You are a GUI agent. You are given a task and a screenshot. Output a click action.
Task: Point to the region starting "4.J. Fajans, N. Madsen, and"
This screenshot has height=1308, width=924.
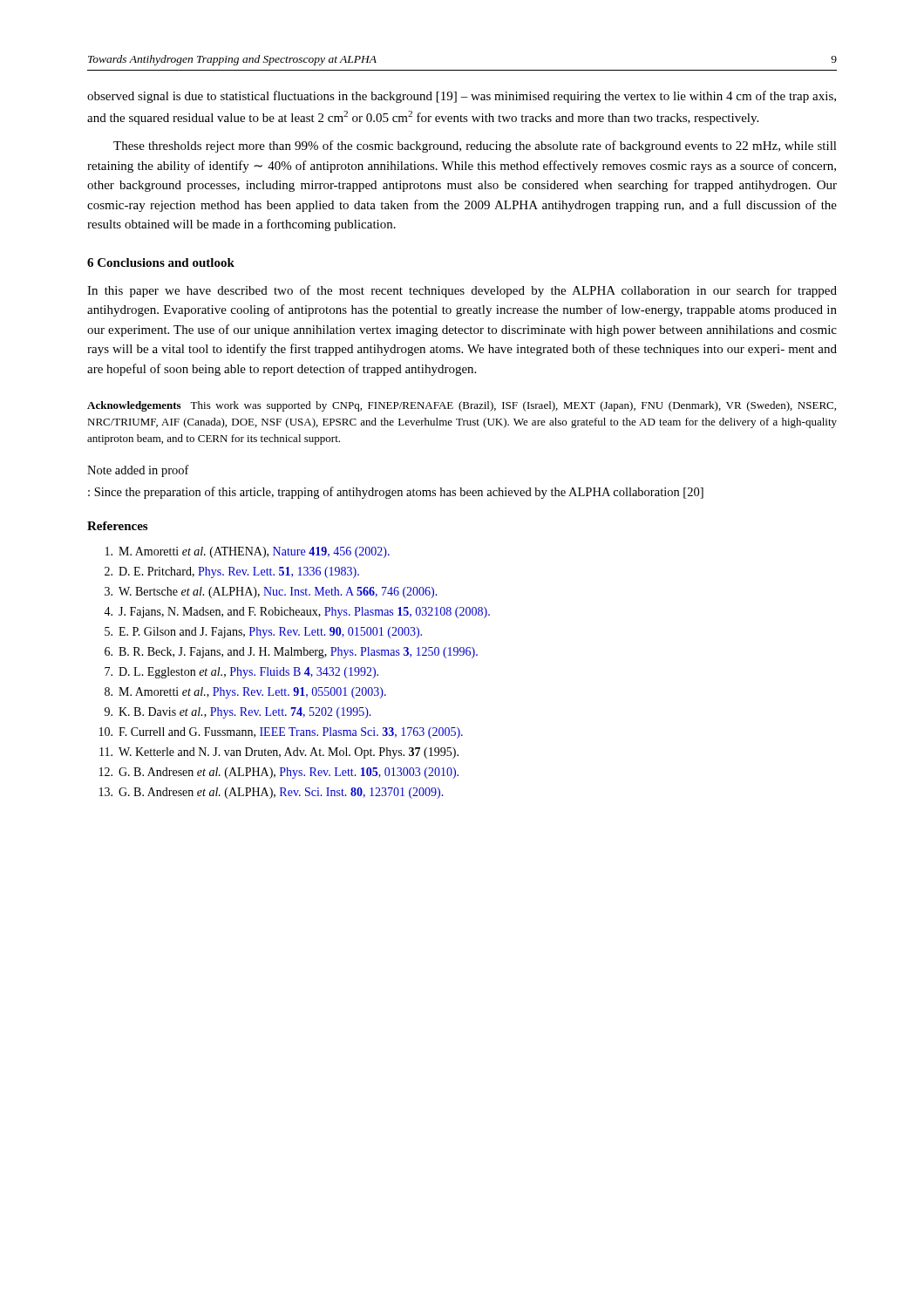coord(462,612)
